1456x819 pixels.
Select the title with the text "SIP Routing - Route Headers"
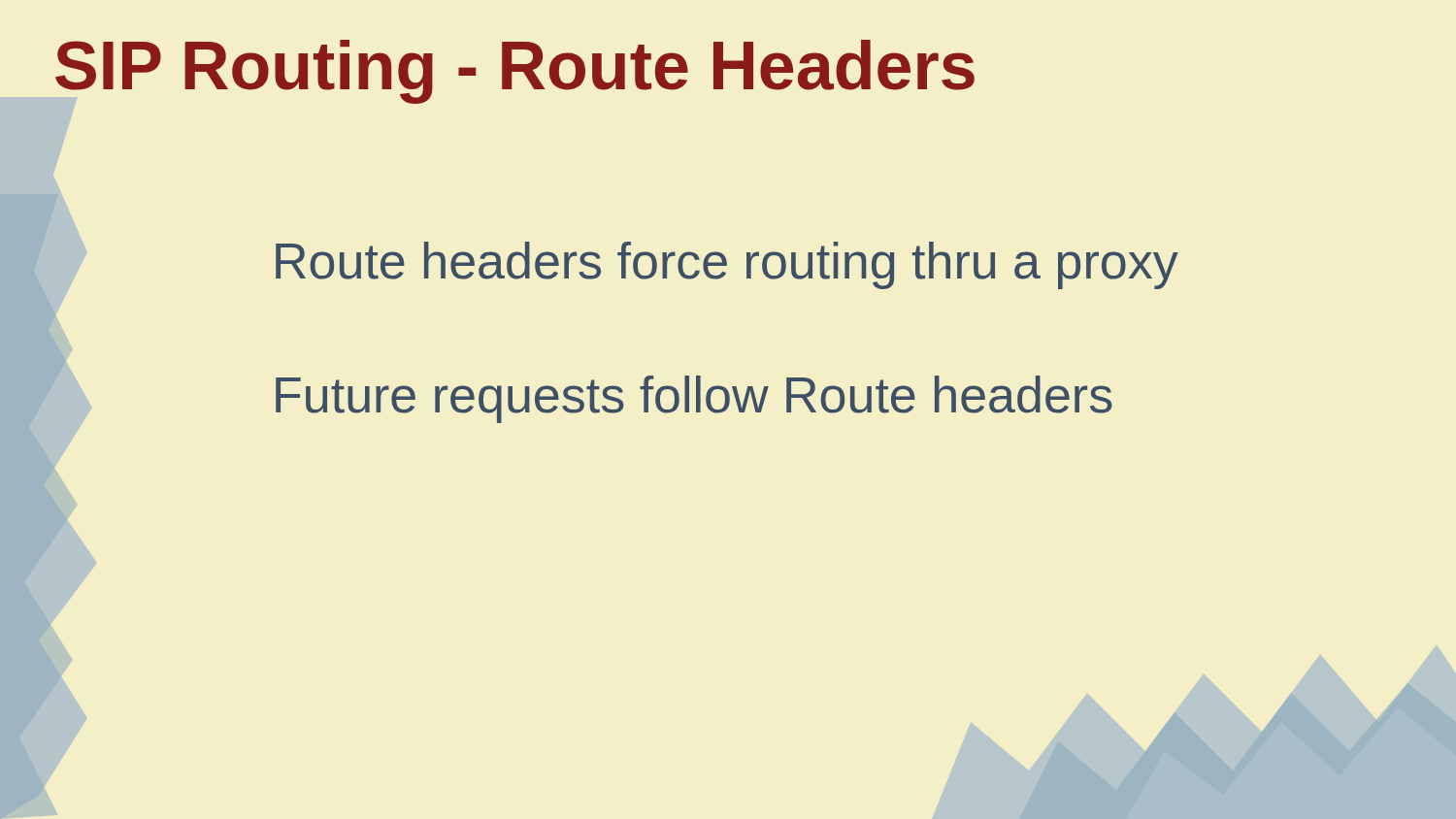[515, 66]
